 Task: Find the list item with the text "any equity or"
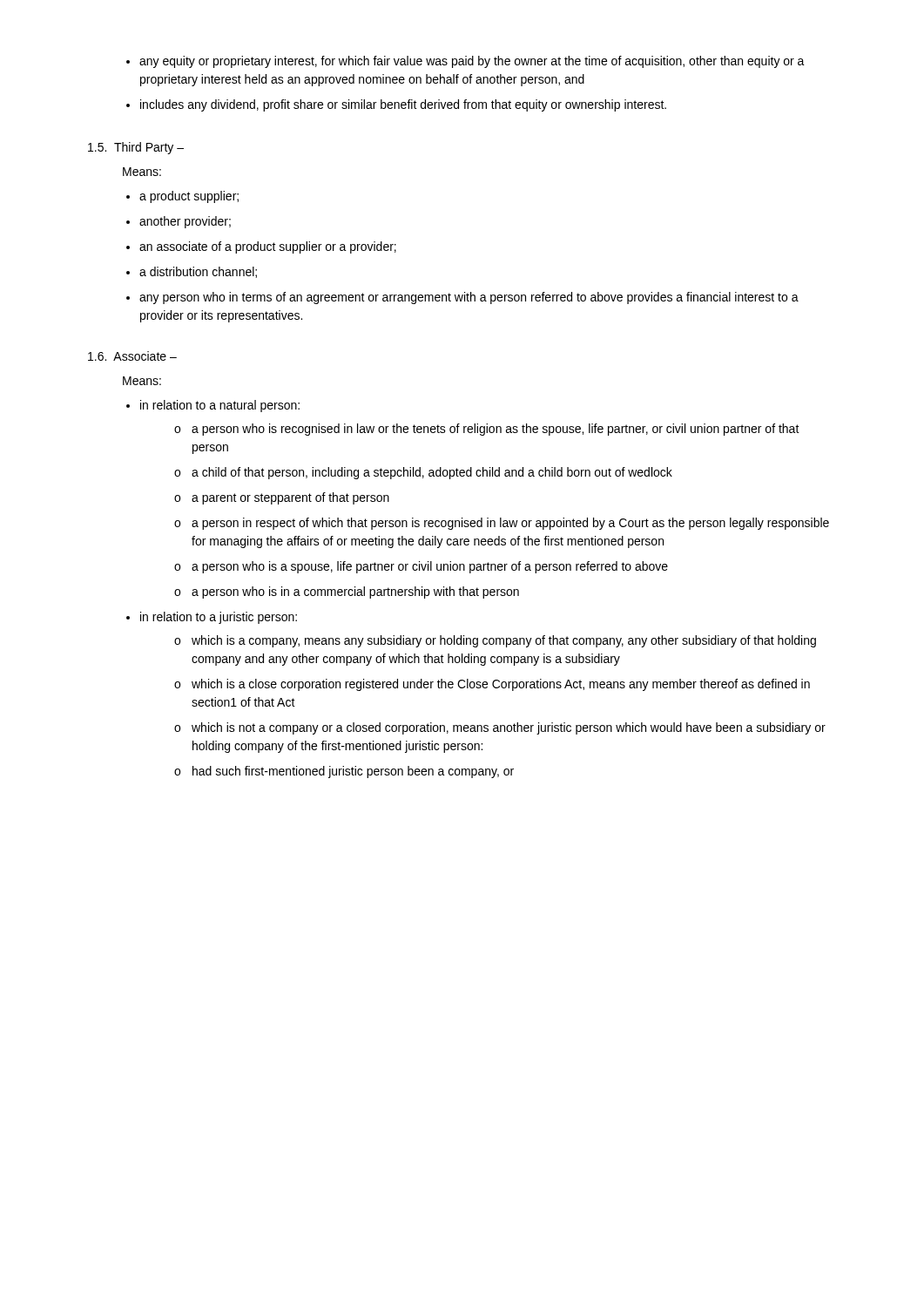[462, 83]
